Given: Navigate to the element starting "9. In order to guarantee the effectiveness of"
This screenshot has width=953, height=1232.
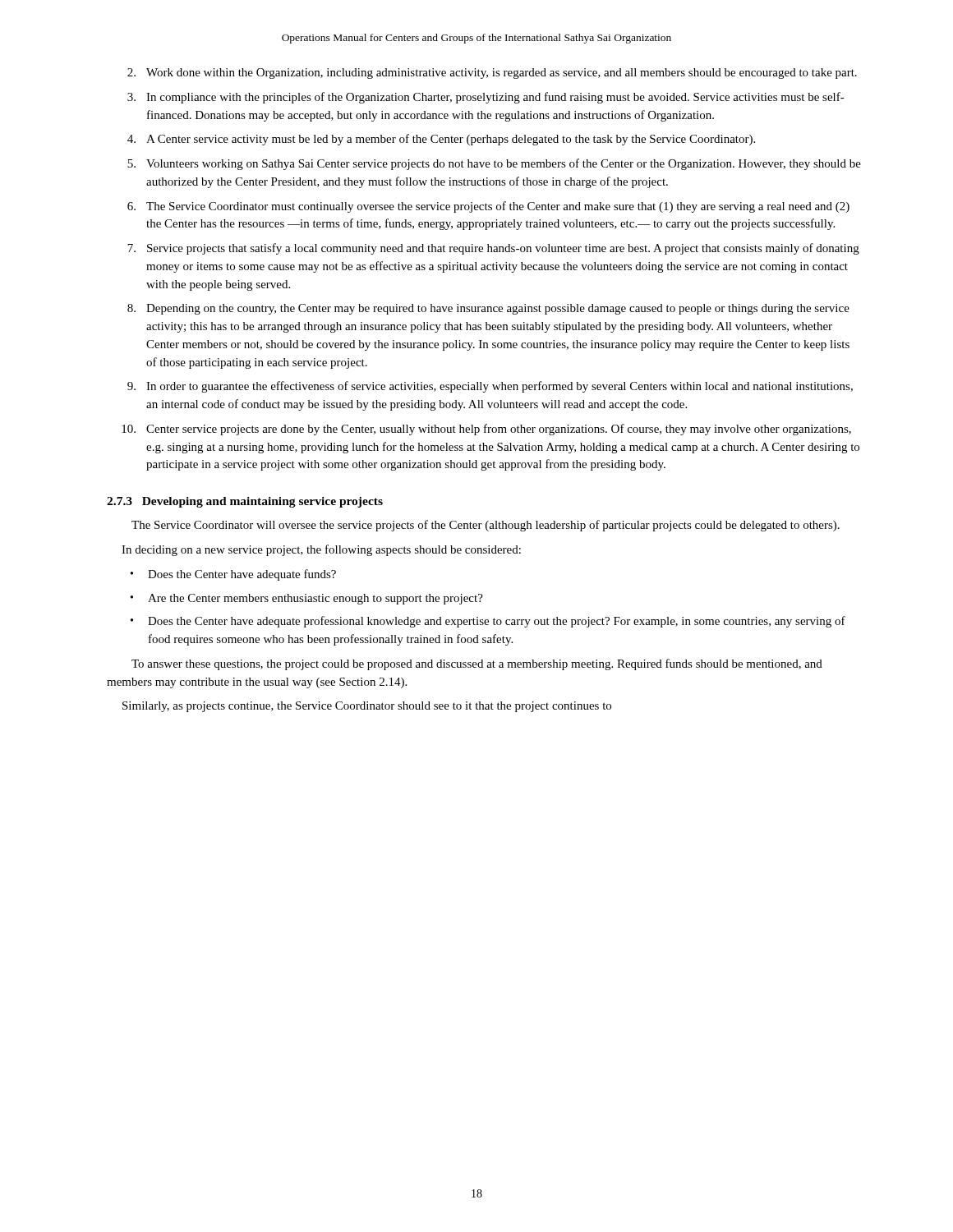Looking at the screenshot, I should (485, 396).
